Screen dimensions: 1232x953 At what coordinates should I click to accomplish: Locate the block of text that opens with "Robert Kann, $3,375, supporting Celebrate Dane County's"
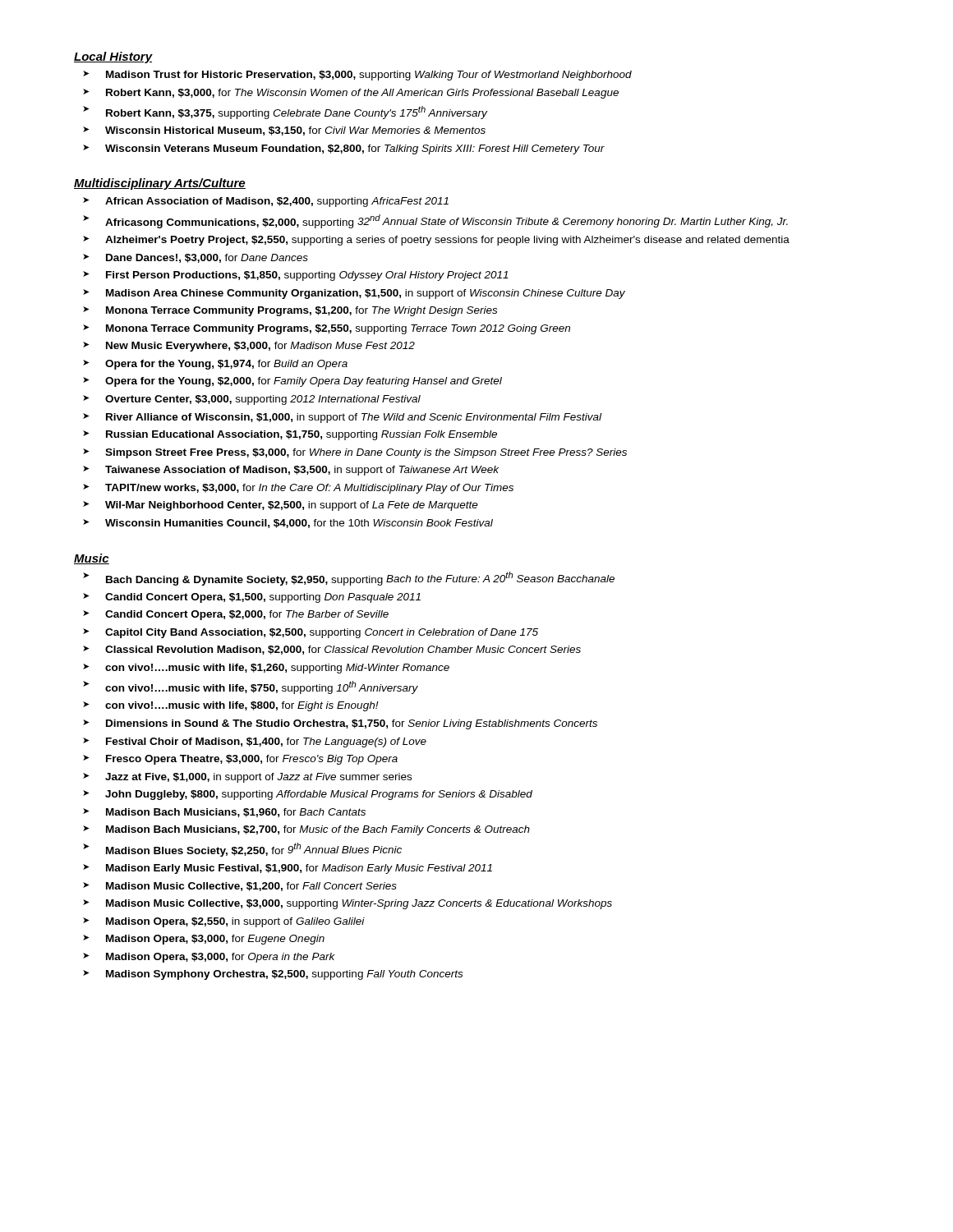click(296, 111)
